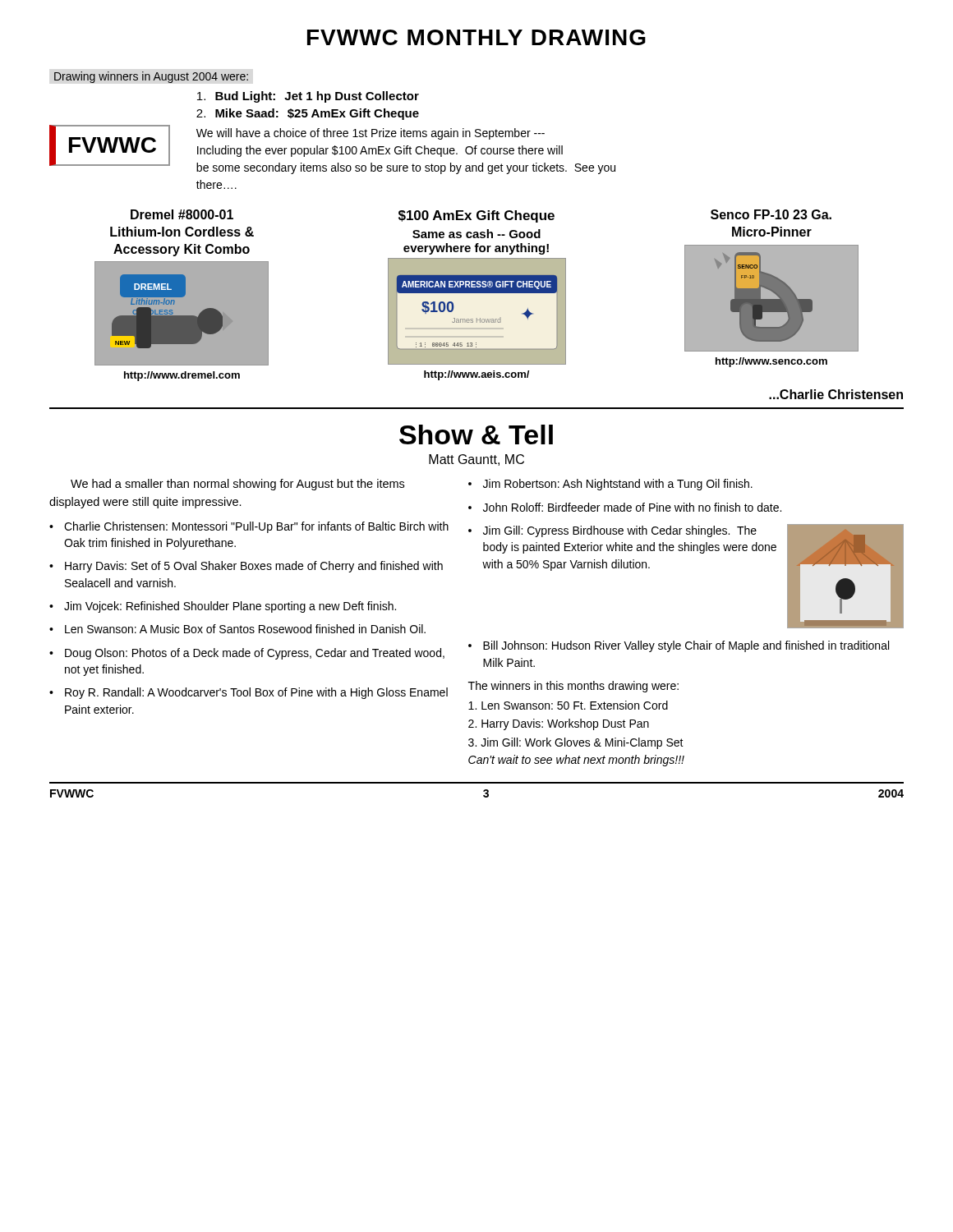Point to the passage starting "2. Harry Davis:"
The height and width of the screenshot is (1232, 953).
(559, 724)
